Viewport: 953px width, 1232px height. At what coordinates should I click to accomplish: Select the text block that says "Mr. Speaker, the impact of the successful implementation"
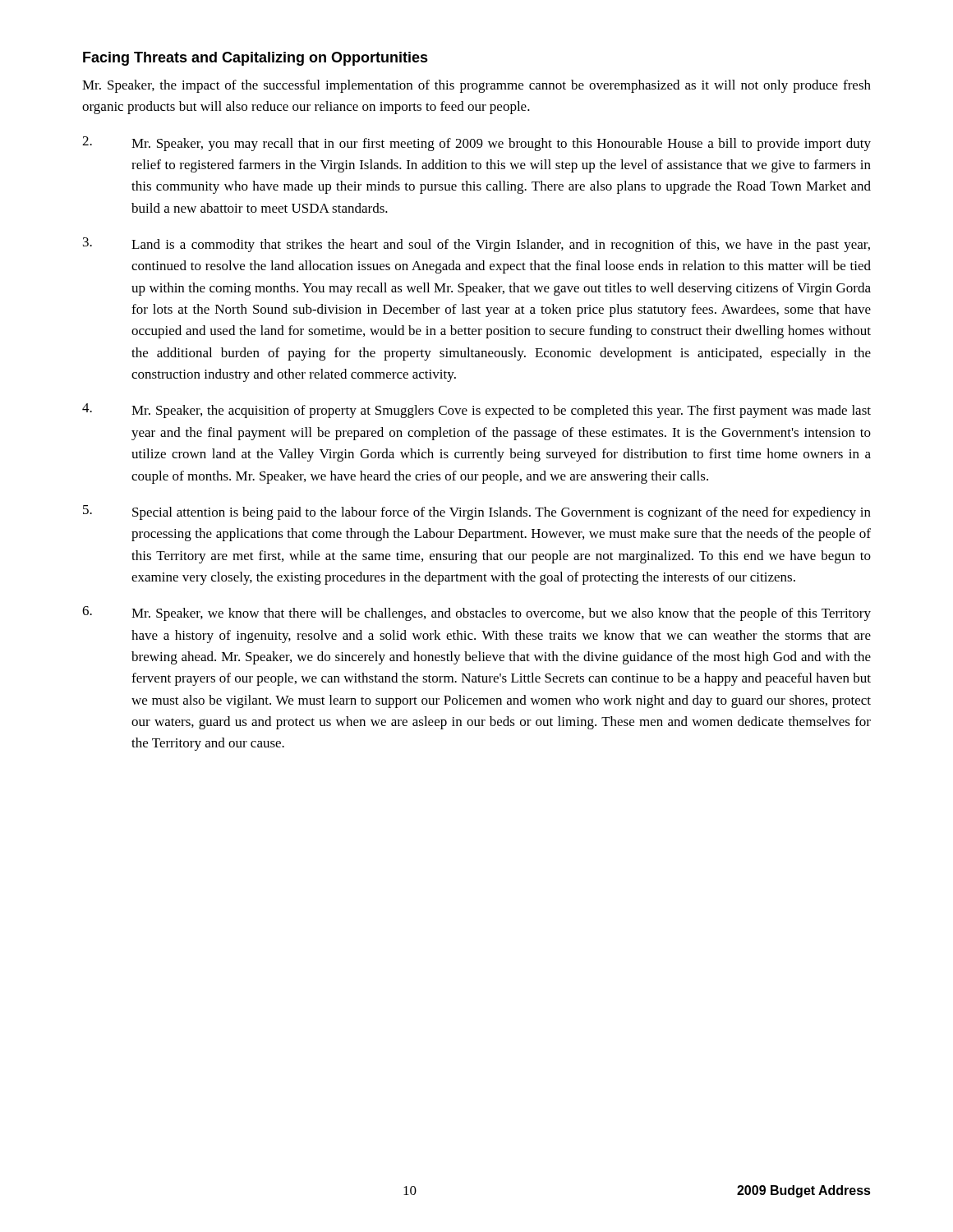click(476, 96)
